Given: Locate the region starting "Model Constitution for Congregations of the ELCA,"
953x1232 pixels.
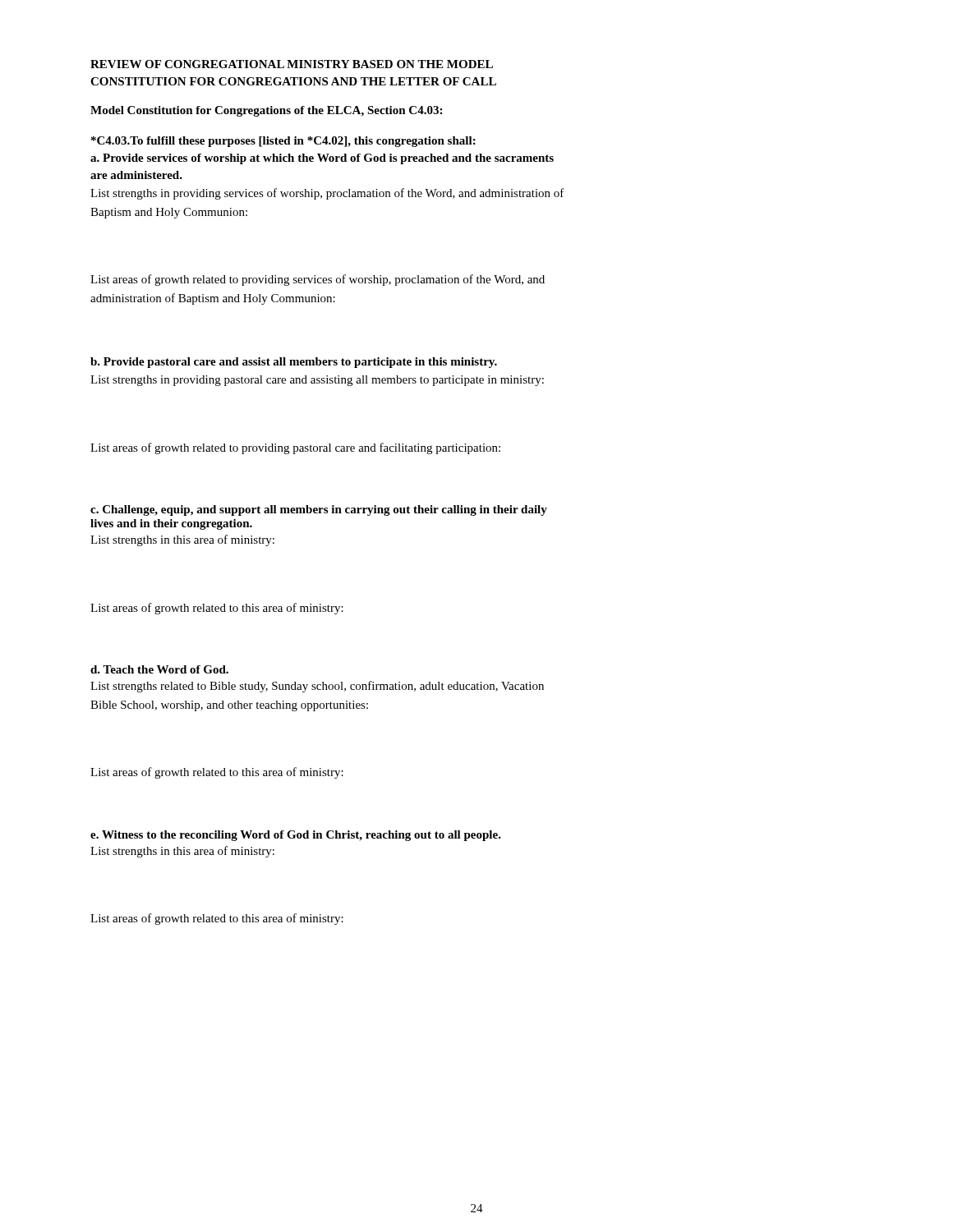Looking at the screenshot, I should pyautogui.click(x=267, y=110).
